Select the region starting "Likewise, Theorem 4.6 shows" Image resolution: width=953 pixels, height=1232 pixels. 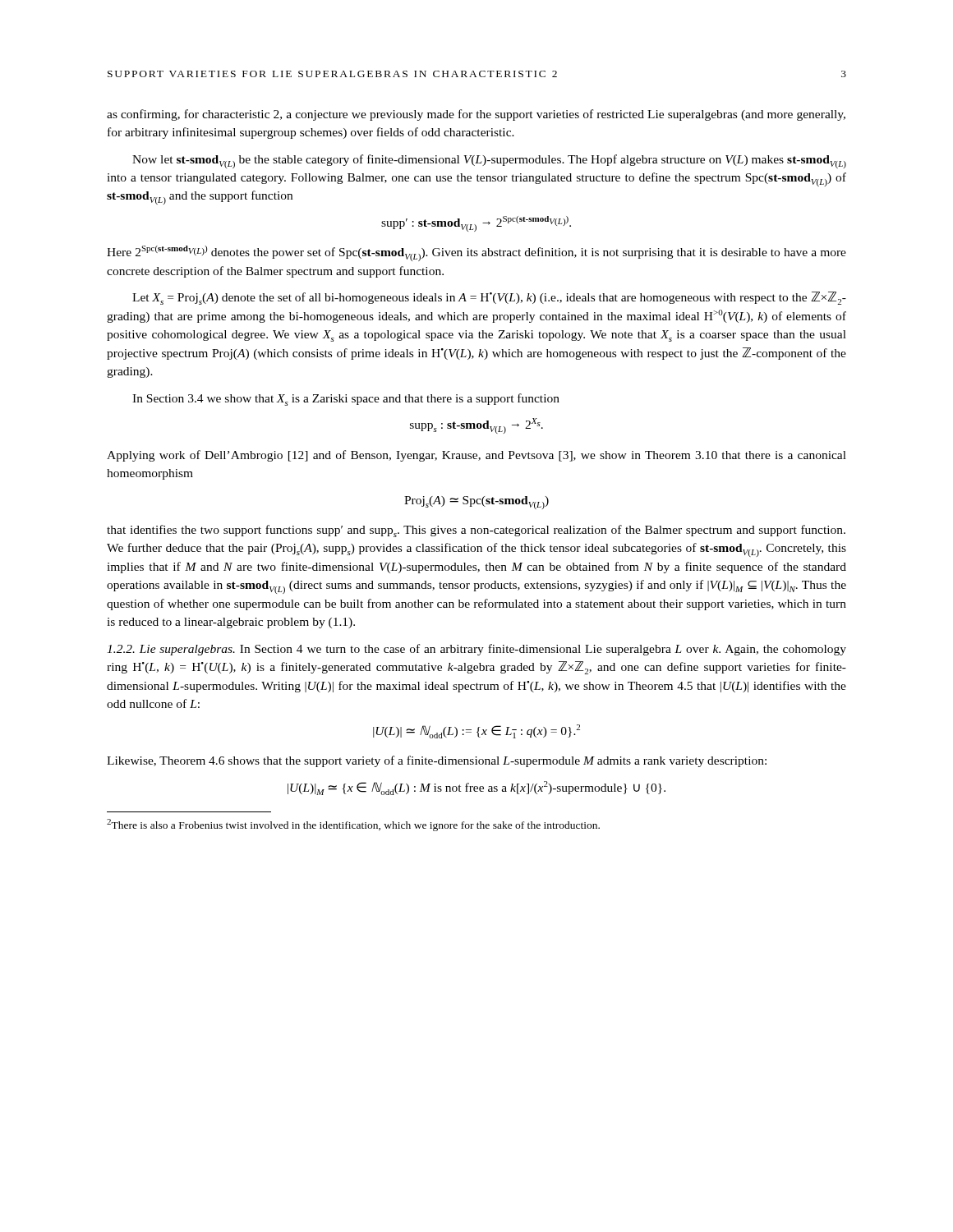point(476,761)
